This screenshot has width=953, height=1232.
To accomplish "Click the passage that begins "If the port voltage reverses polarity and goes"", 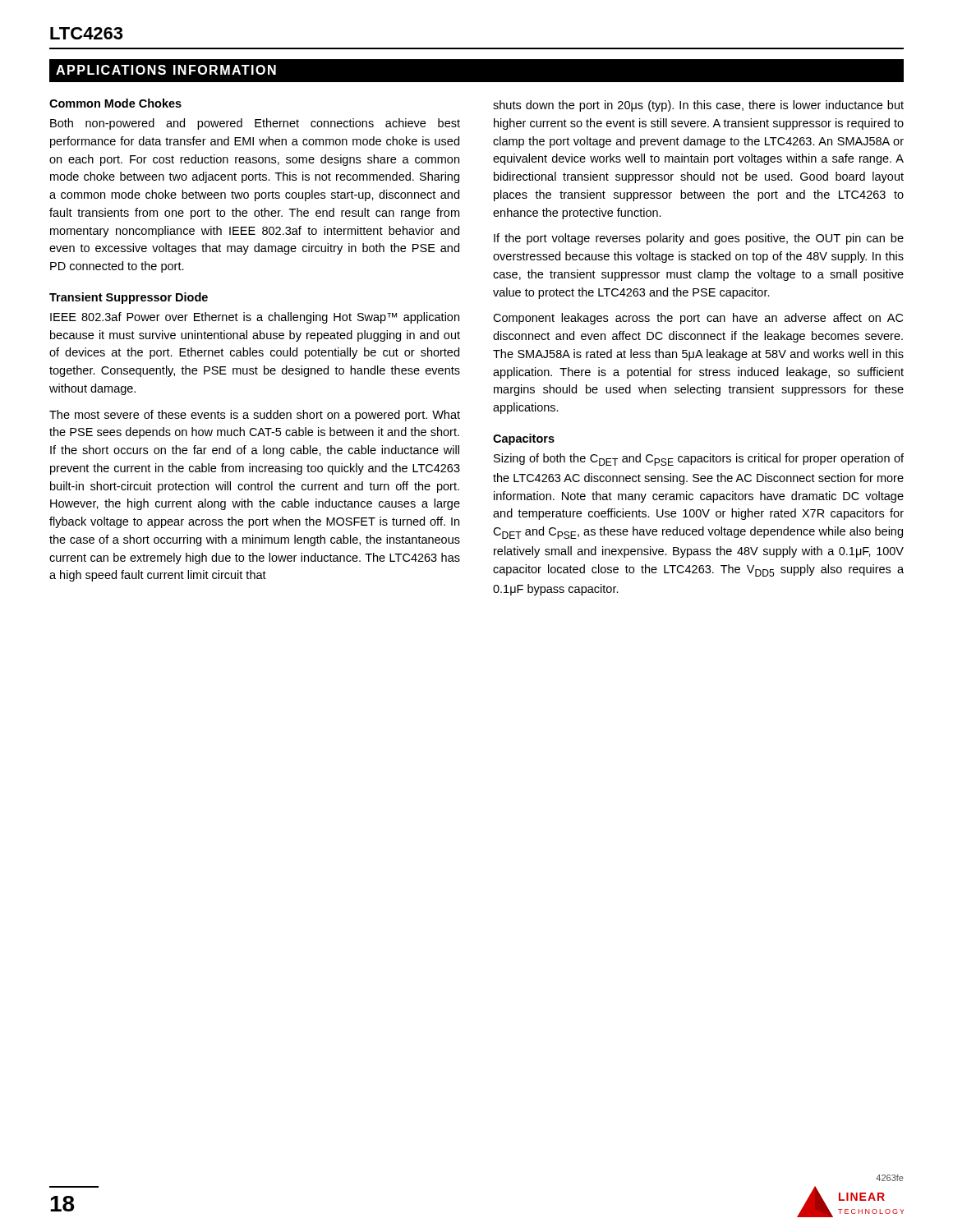I will tap(698, 266).
